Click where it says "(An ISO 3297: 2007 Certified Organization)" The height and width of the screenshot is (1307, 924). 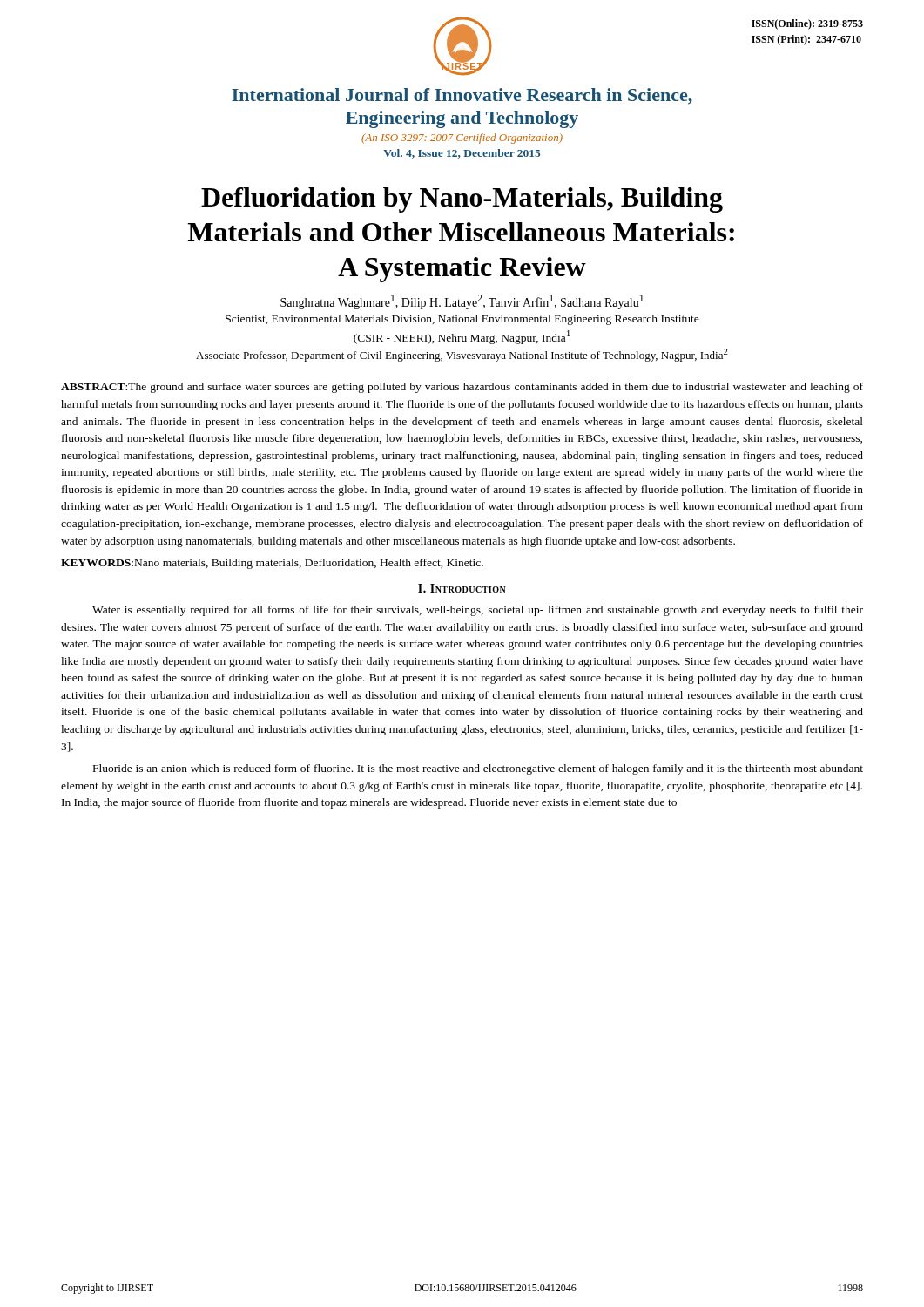[462, 137]
